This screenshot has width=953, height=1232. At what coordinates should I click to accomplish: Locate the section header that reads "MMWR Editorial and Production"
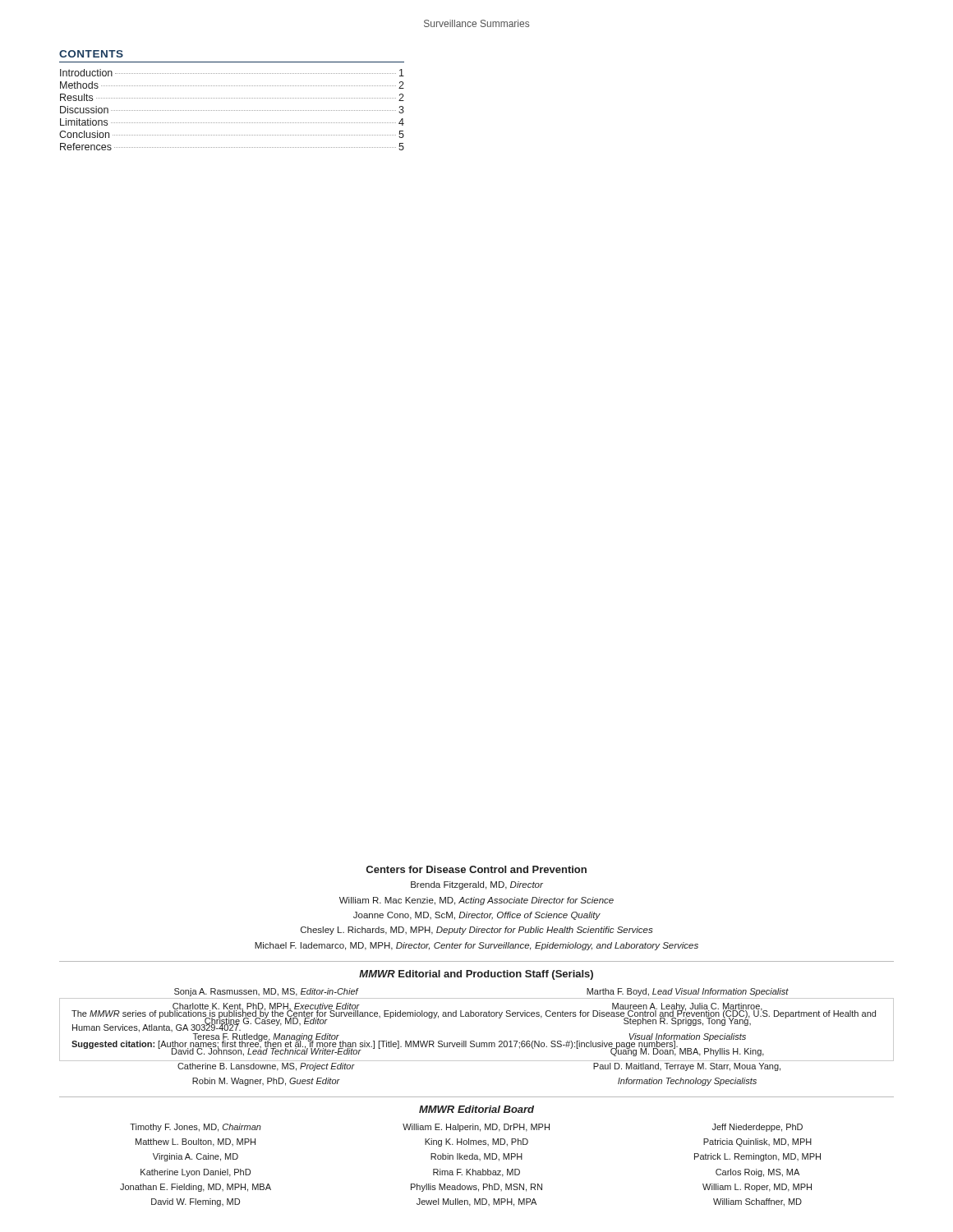pyautogui.click(x=476, y=975)
